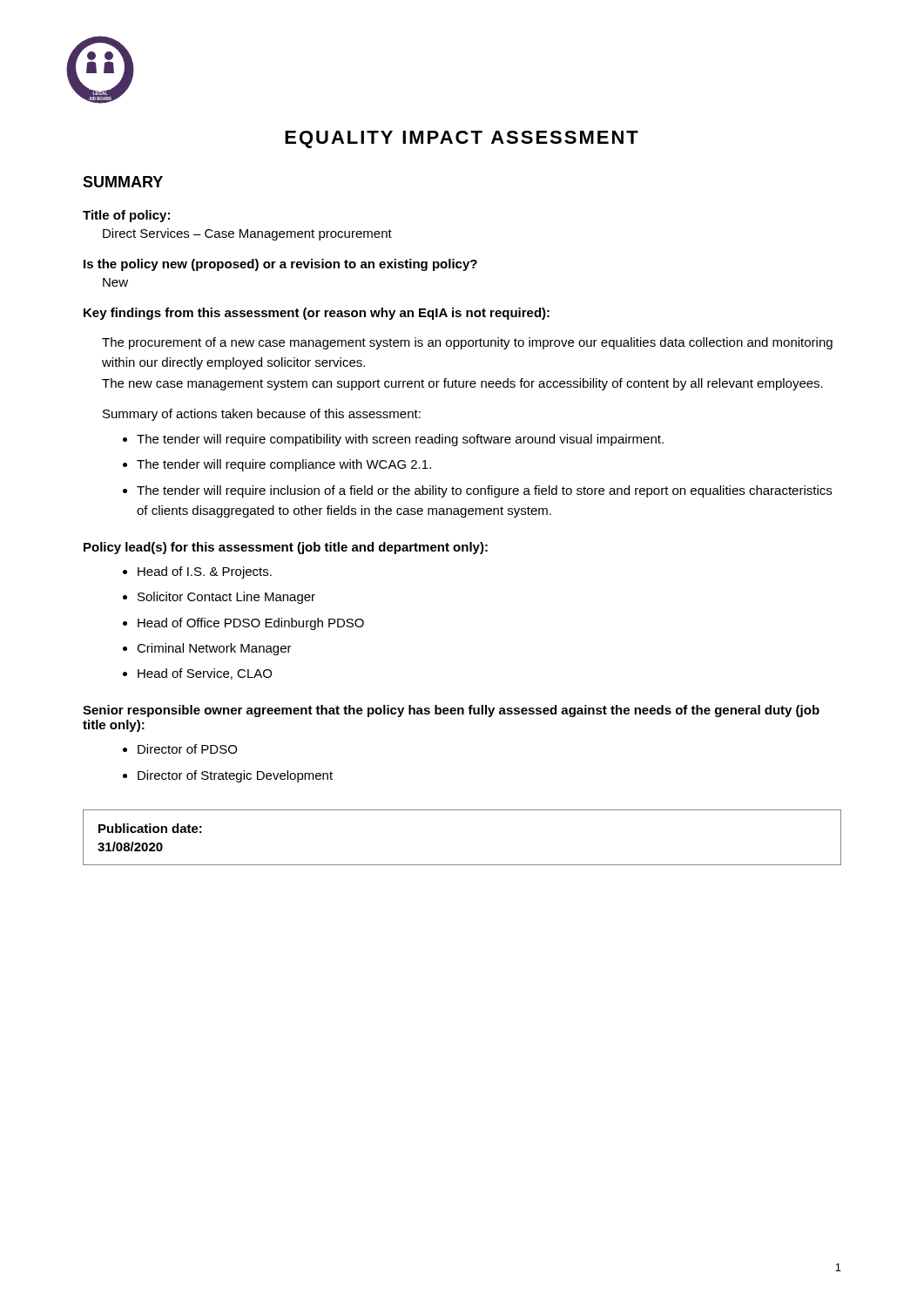Locate the block starting "Direct Services – Case Management procurement"
Screen dimensions: 1307x924
tap(247, 233)
